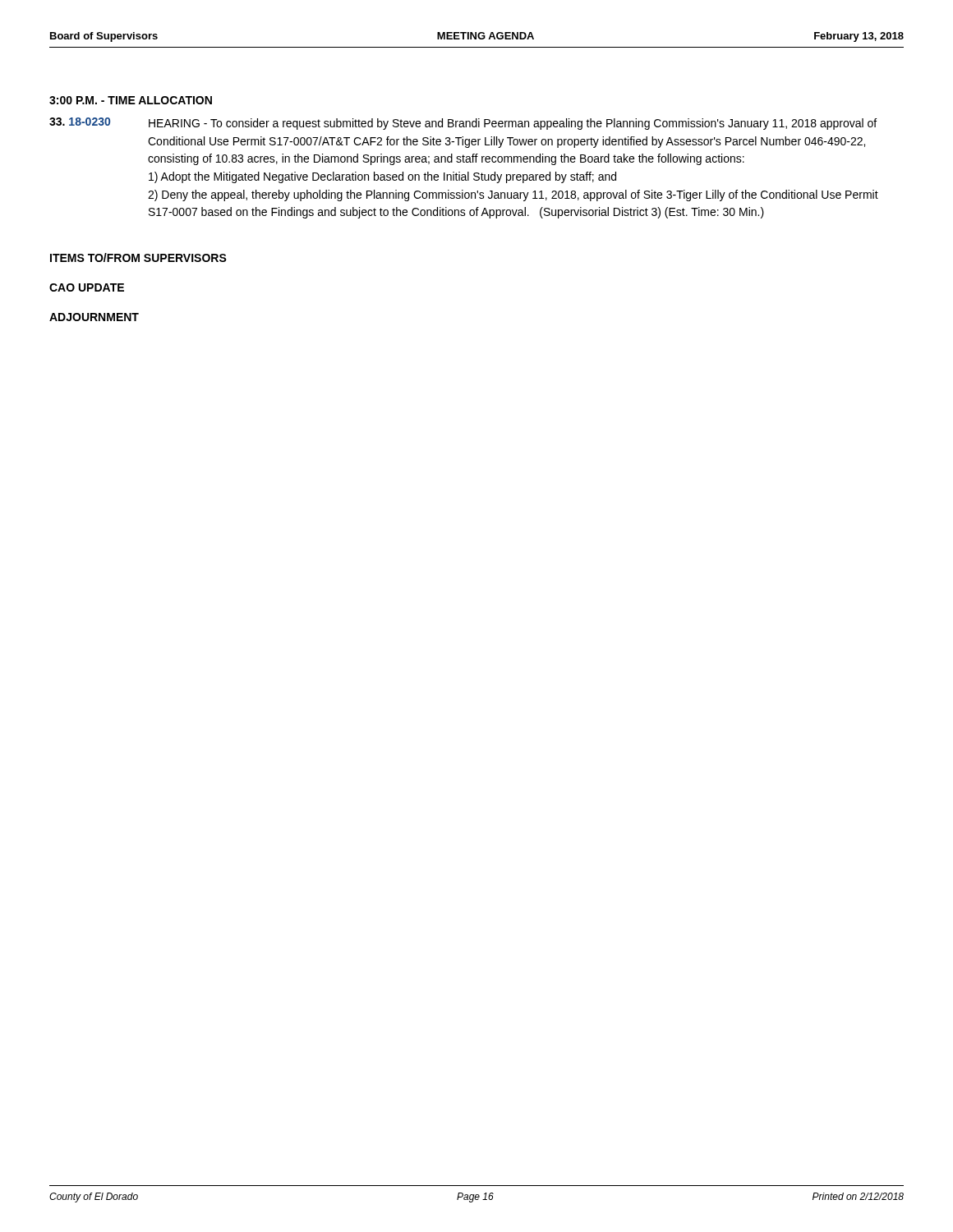Click where it says "3:00 P.M. - TIME ALLOCATION"
The image size is (953, 1232).
[131, 100]
